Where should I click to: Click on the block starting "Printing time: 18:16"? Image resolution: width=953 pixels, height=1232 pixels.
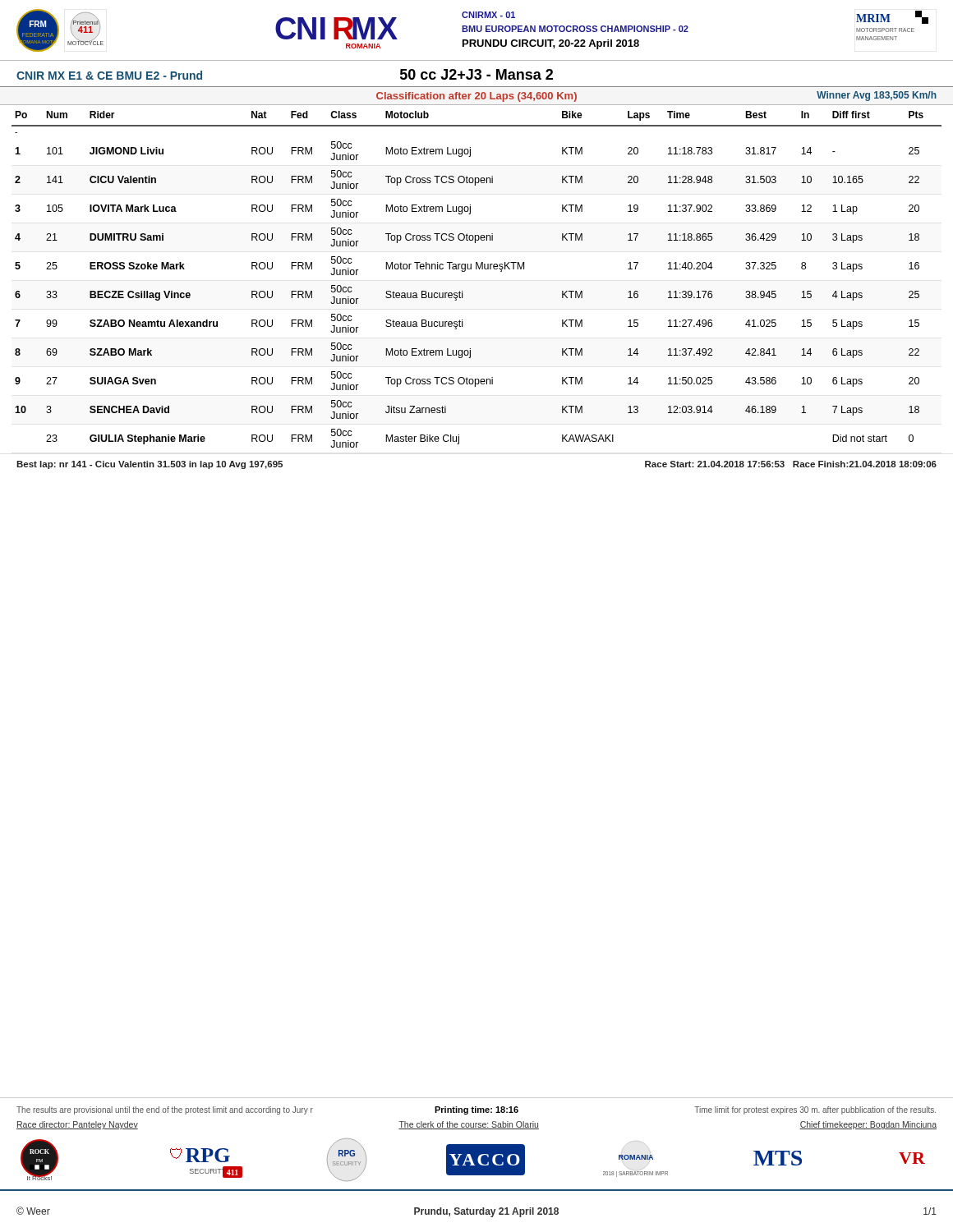(x=476, y=1110)
